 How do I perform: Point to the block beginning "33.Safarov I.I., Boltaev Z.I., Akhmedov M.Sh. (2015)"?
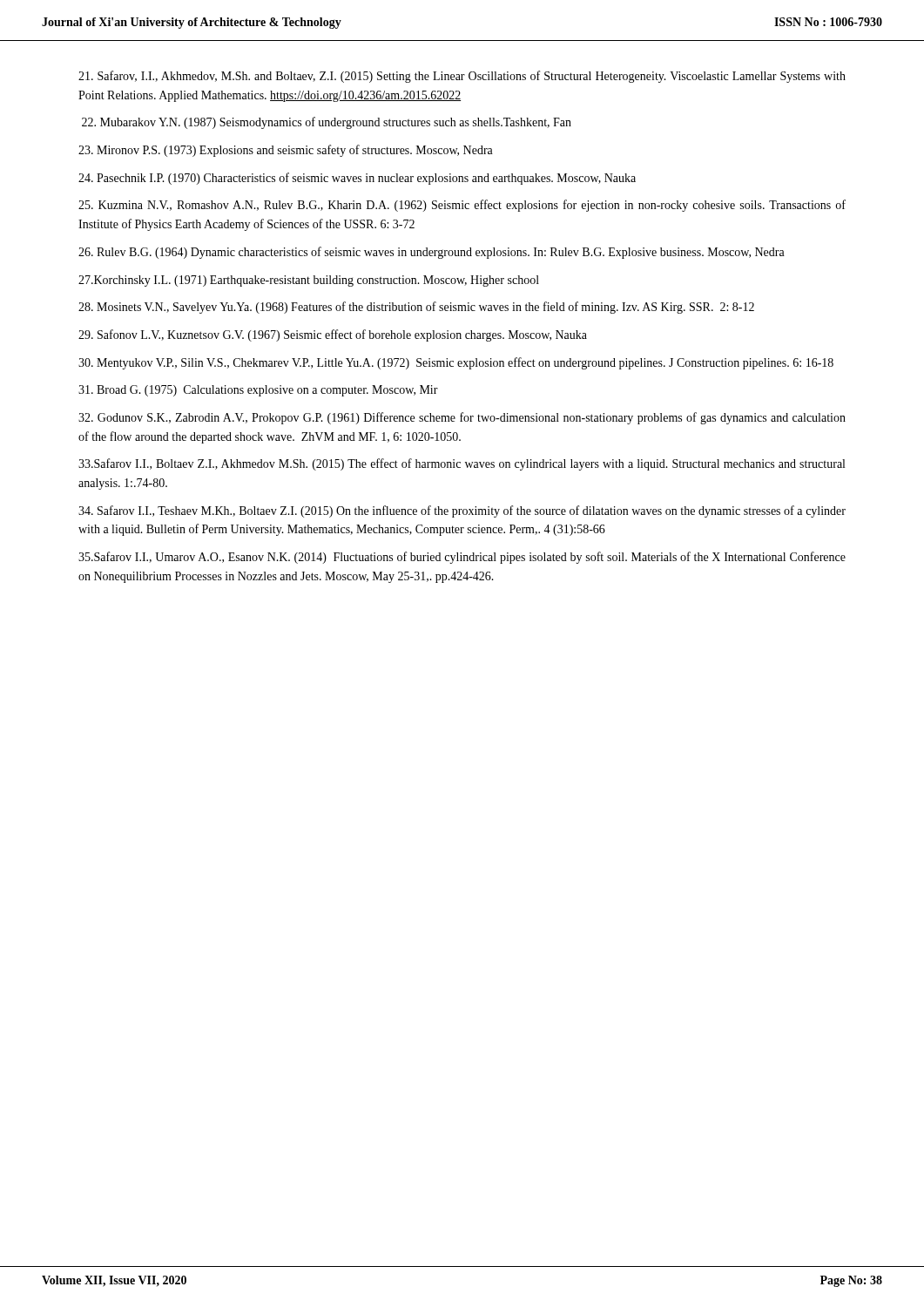pyautogui.click(x=462, y=474)
